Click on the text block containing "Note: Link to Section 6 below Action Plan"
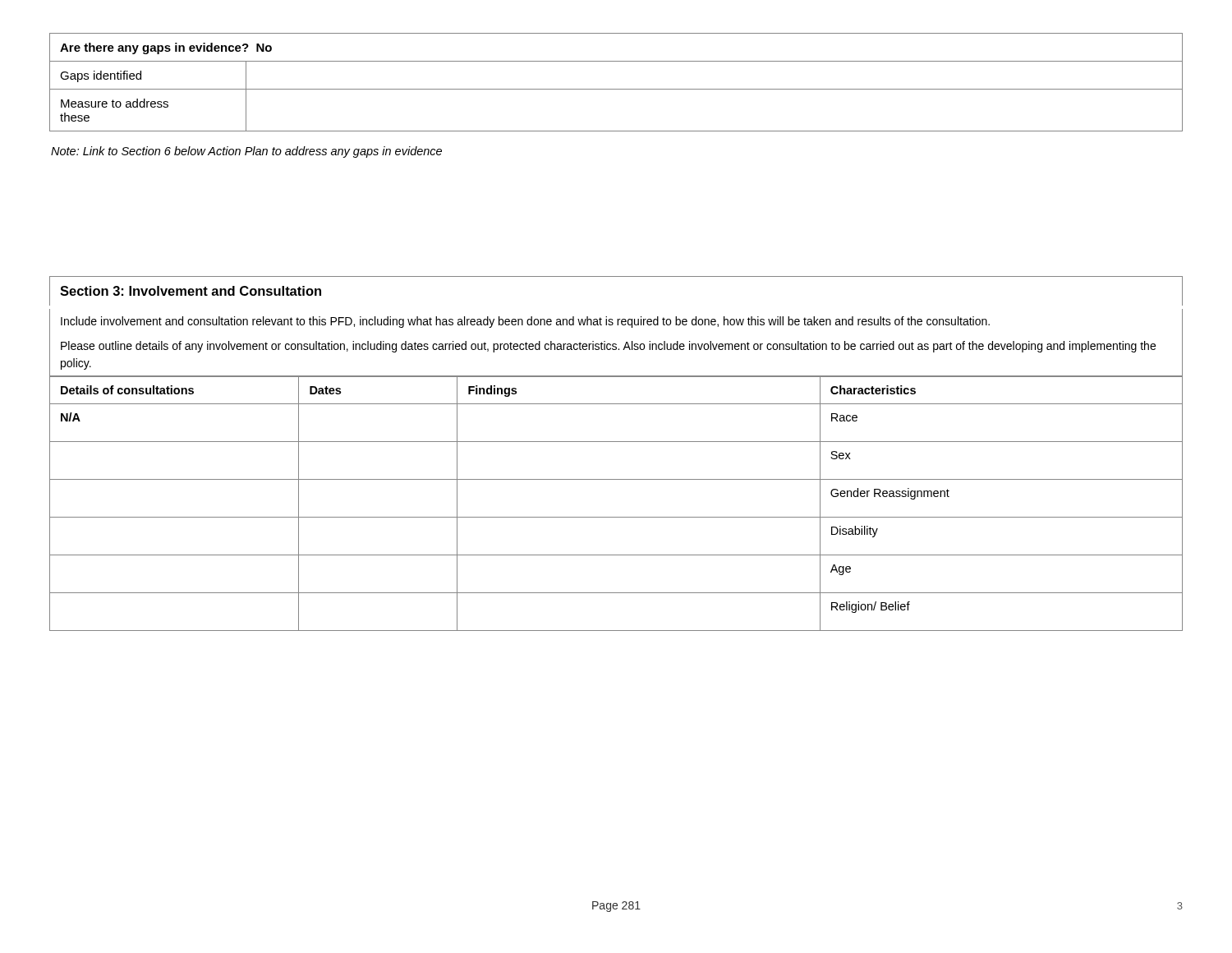This screenshot has width=1232, height=953. 247,151
